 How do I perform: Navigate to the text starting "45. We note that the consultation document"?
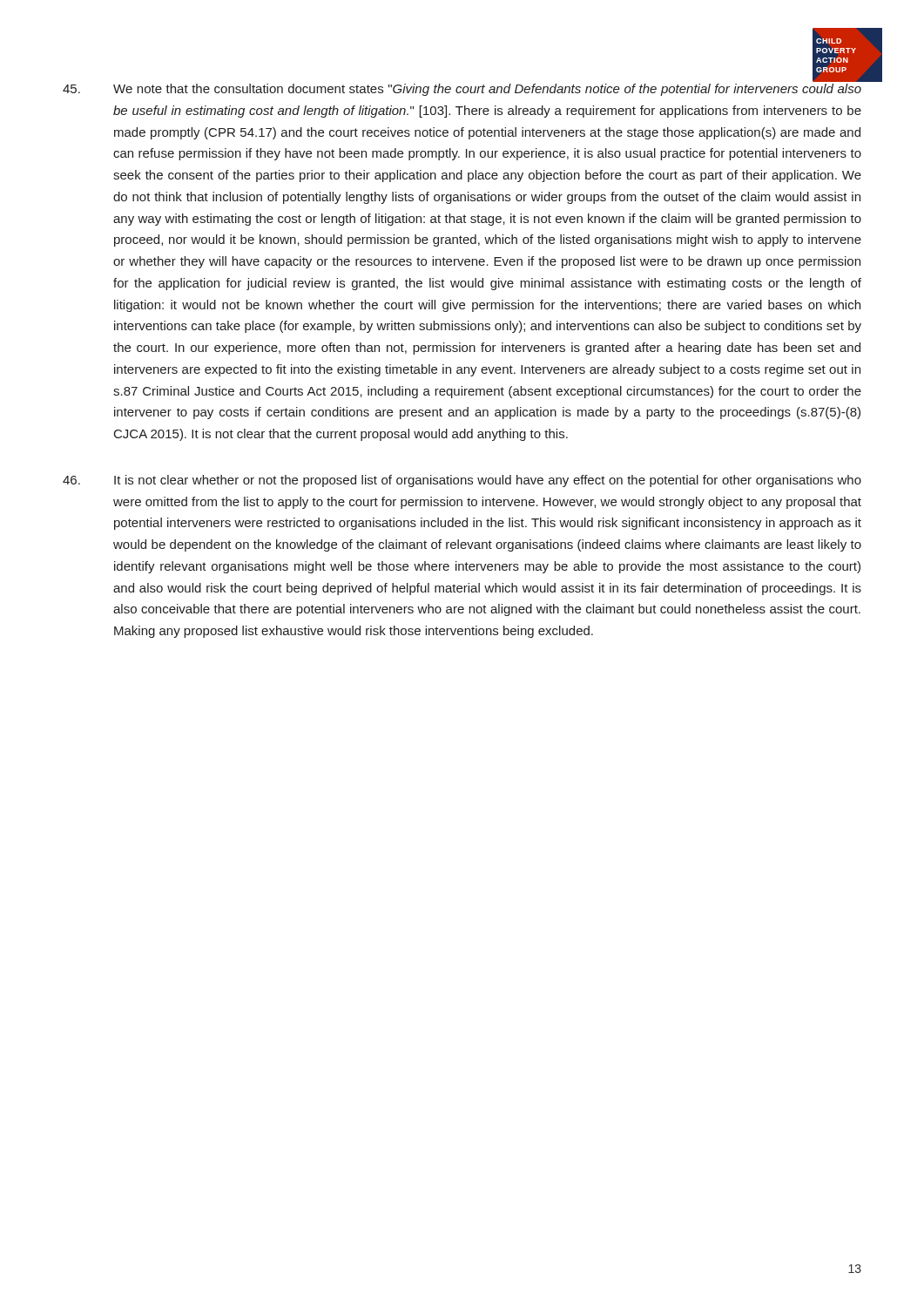click(x=462, y=262)
